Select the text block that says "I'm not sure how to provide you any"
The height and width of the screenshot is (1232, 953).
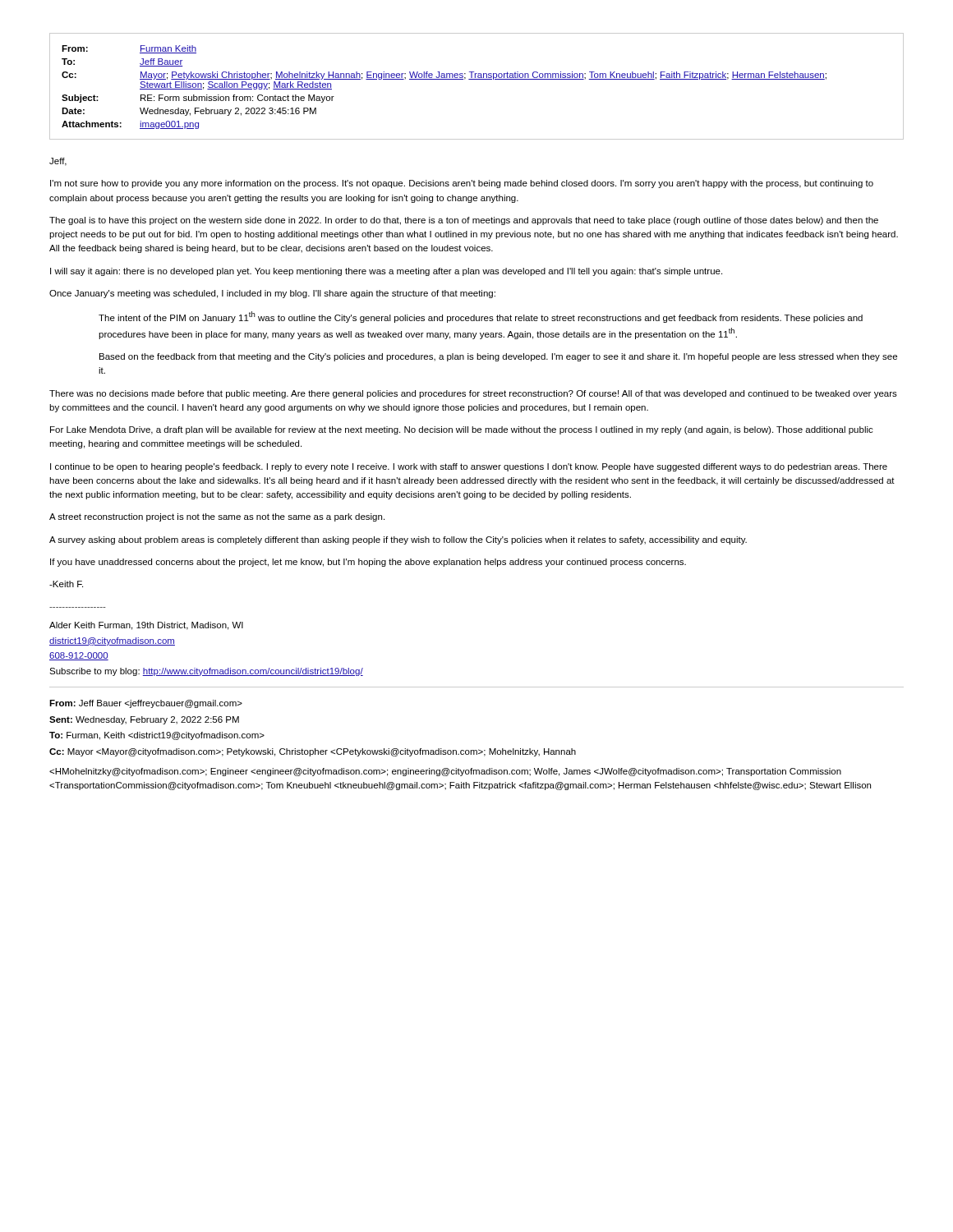[x=461, y=190]
